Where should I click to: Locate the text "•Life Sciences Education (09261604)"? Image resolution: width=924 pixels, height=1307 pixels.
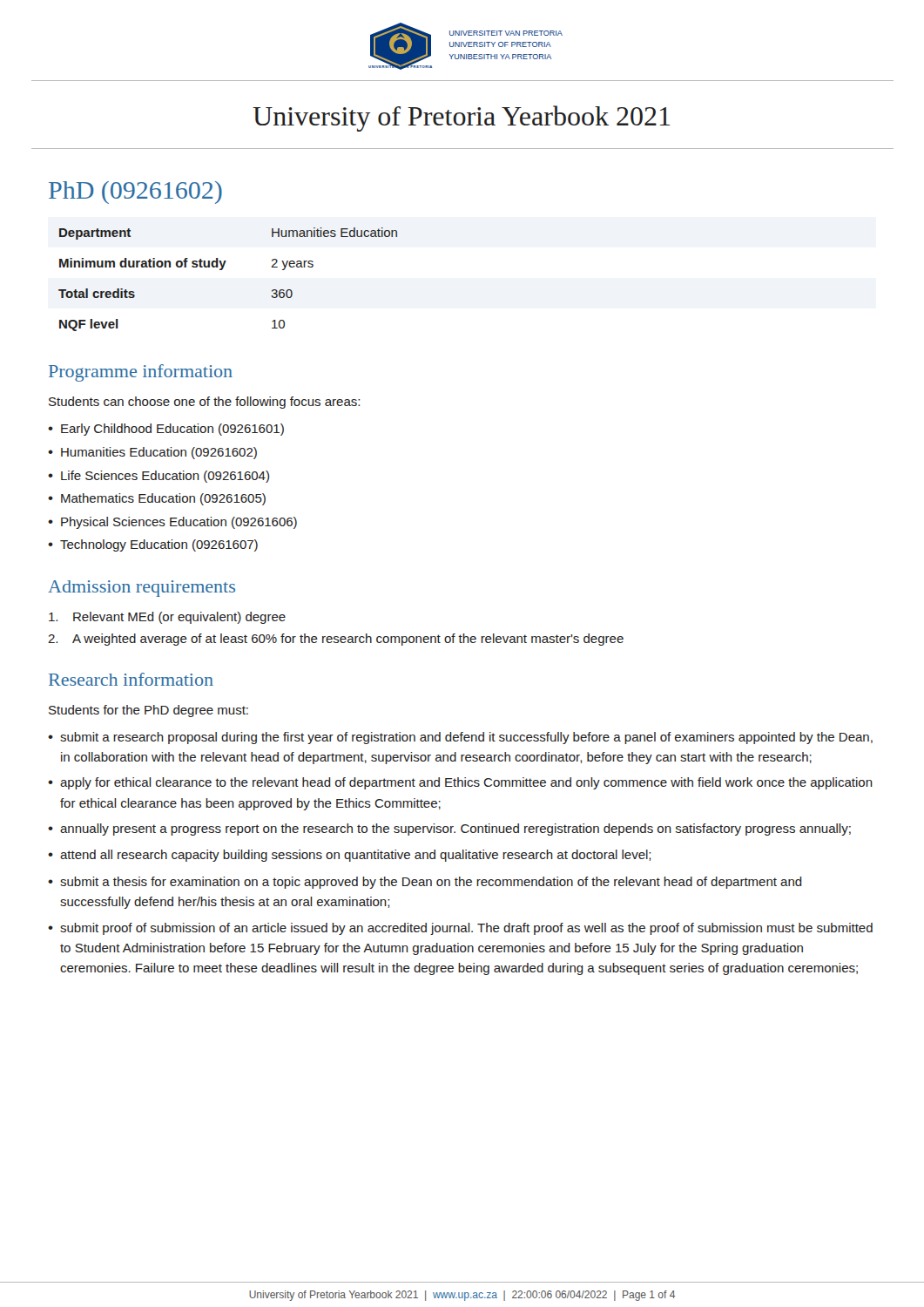pyautogui.click(x=158, y=477)
